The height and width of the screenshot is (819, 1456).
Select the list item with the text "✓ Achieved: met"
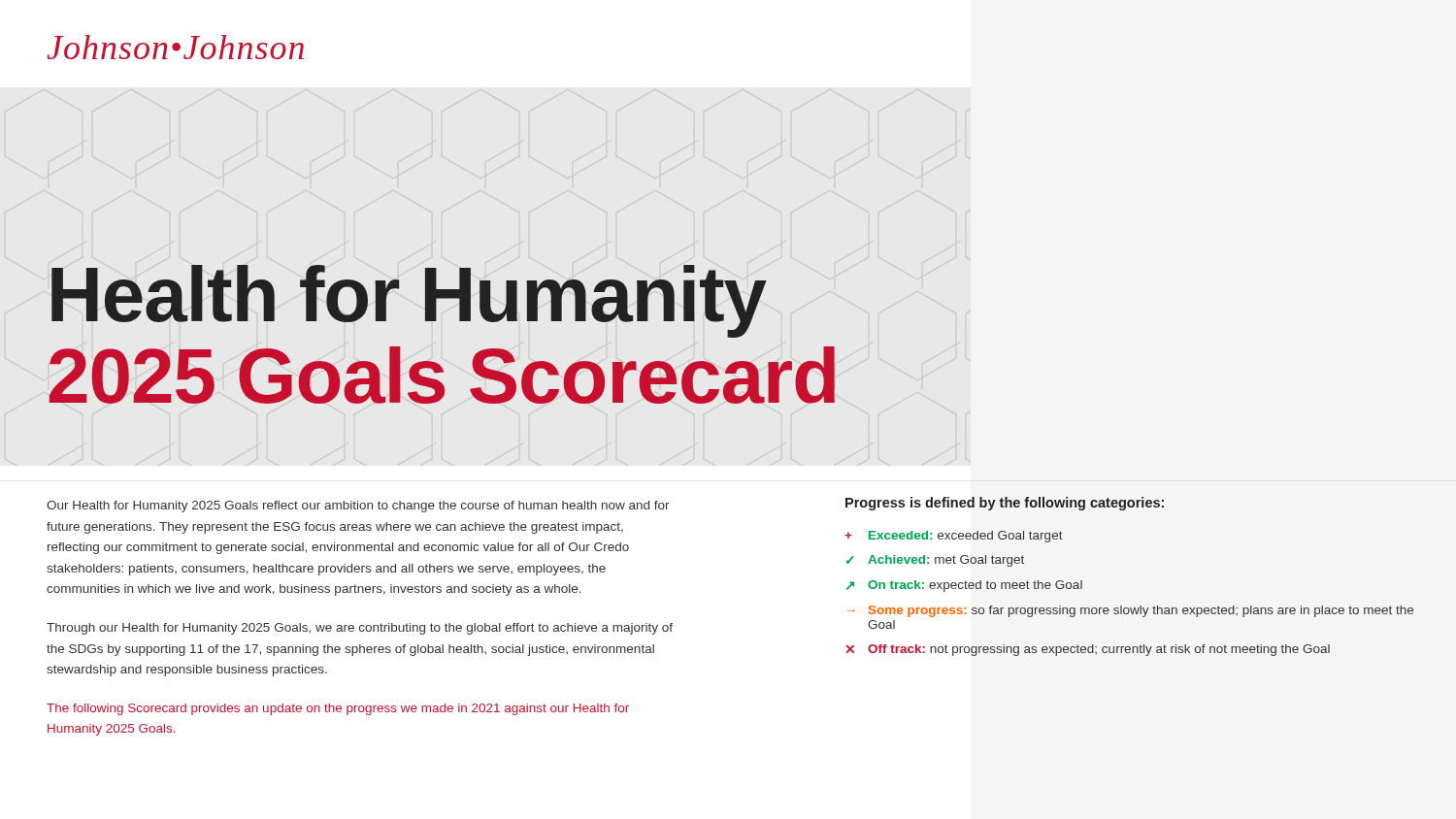934,560
